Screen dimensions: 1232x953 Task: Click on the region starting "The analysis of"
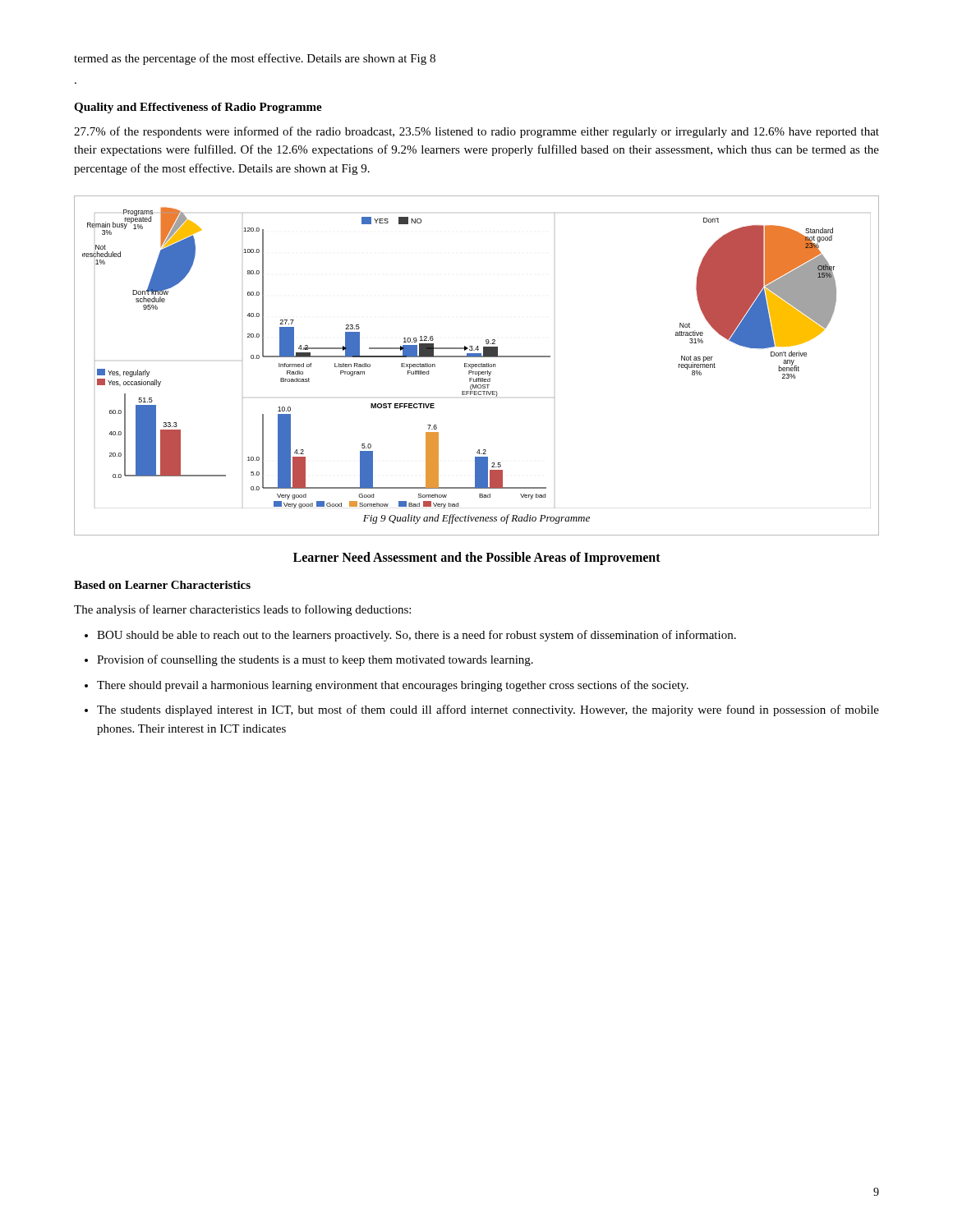click(x=243, y=609)
